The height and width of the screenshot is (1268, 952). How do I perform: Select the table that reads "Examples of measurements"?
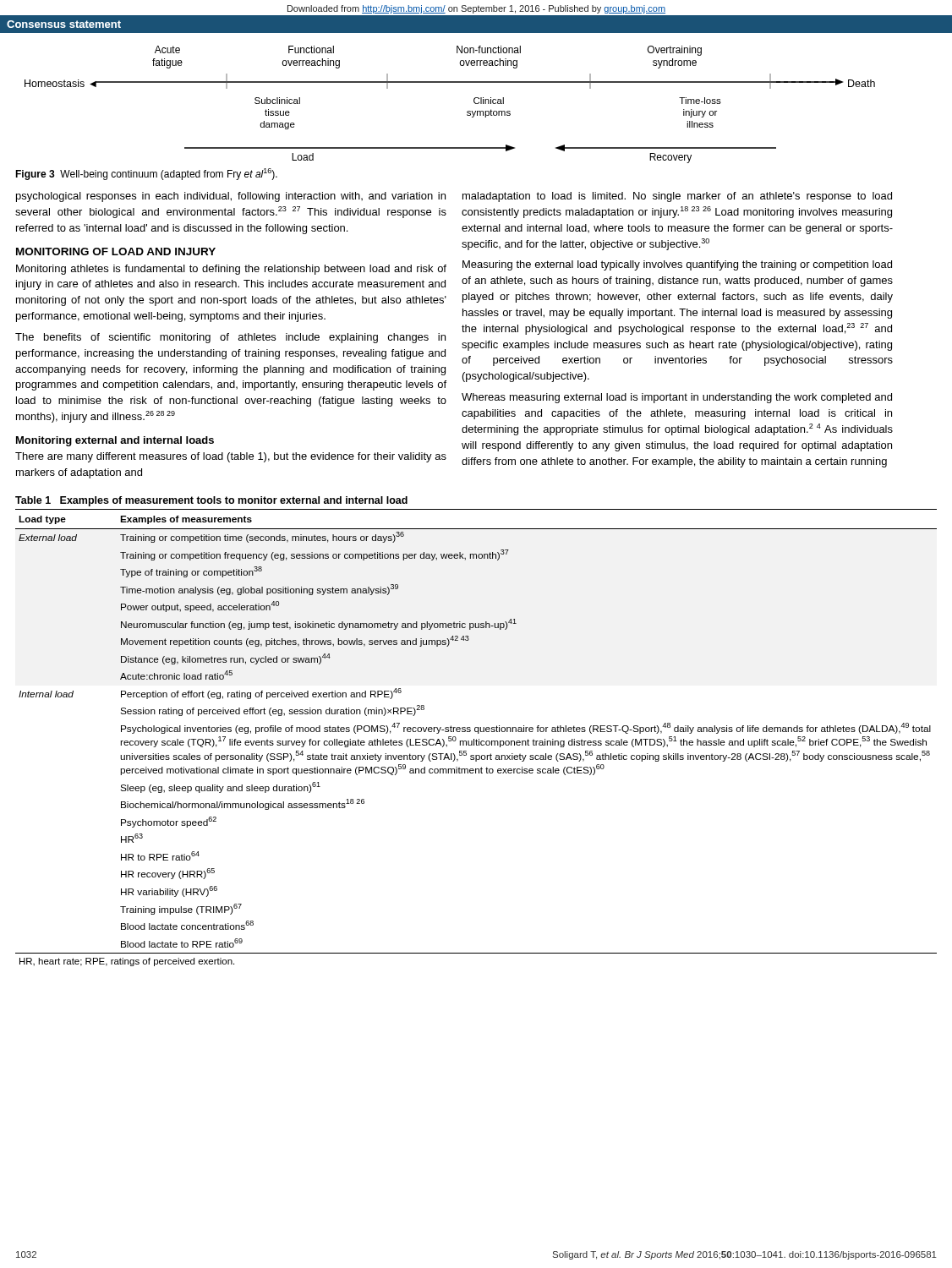476,730
